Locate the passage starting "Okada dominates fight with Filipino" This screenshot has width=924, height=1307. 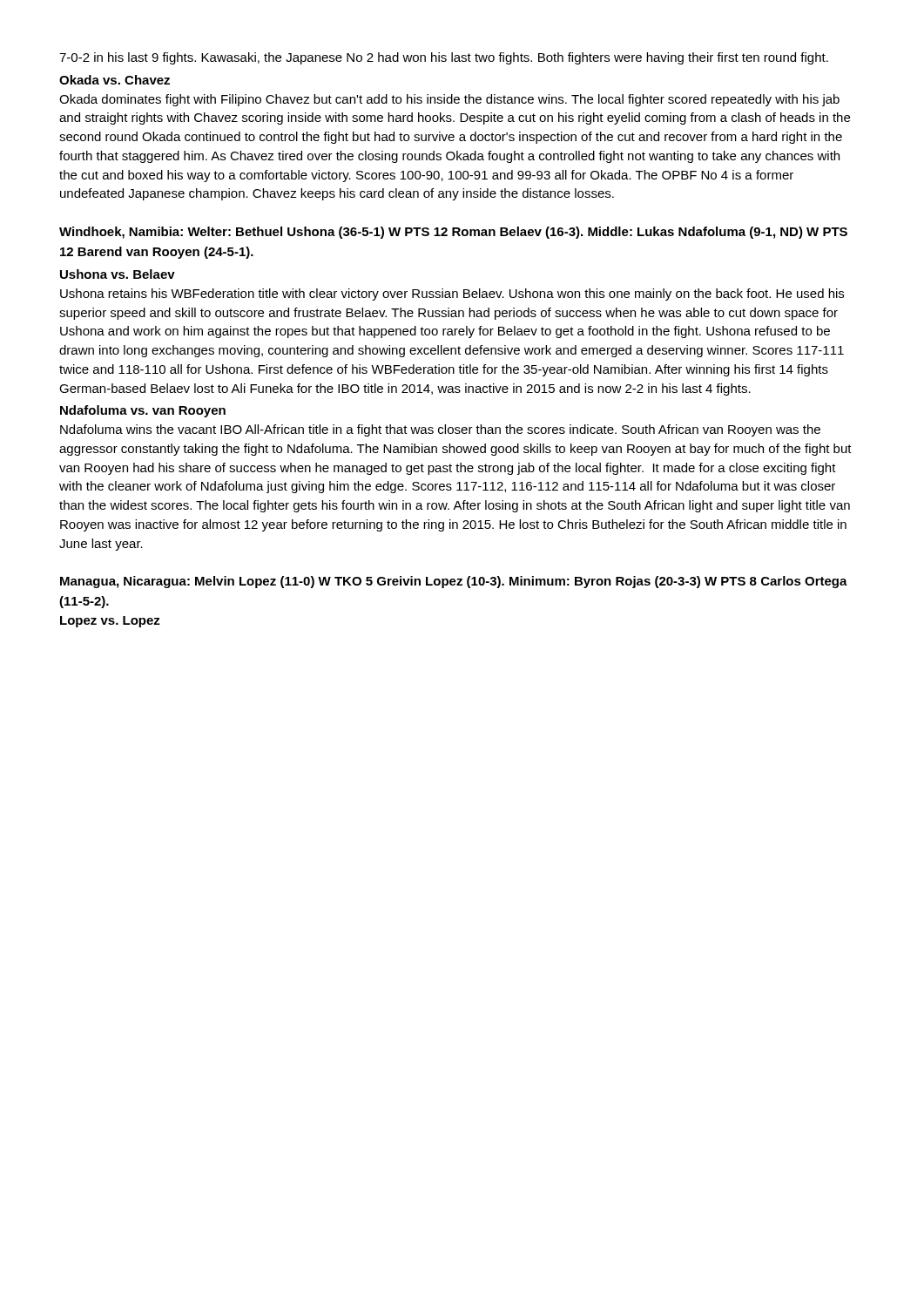(x=460, y=146)
